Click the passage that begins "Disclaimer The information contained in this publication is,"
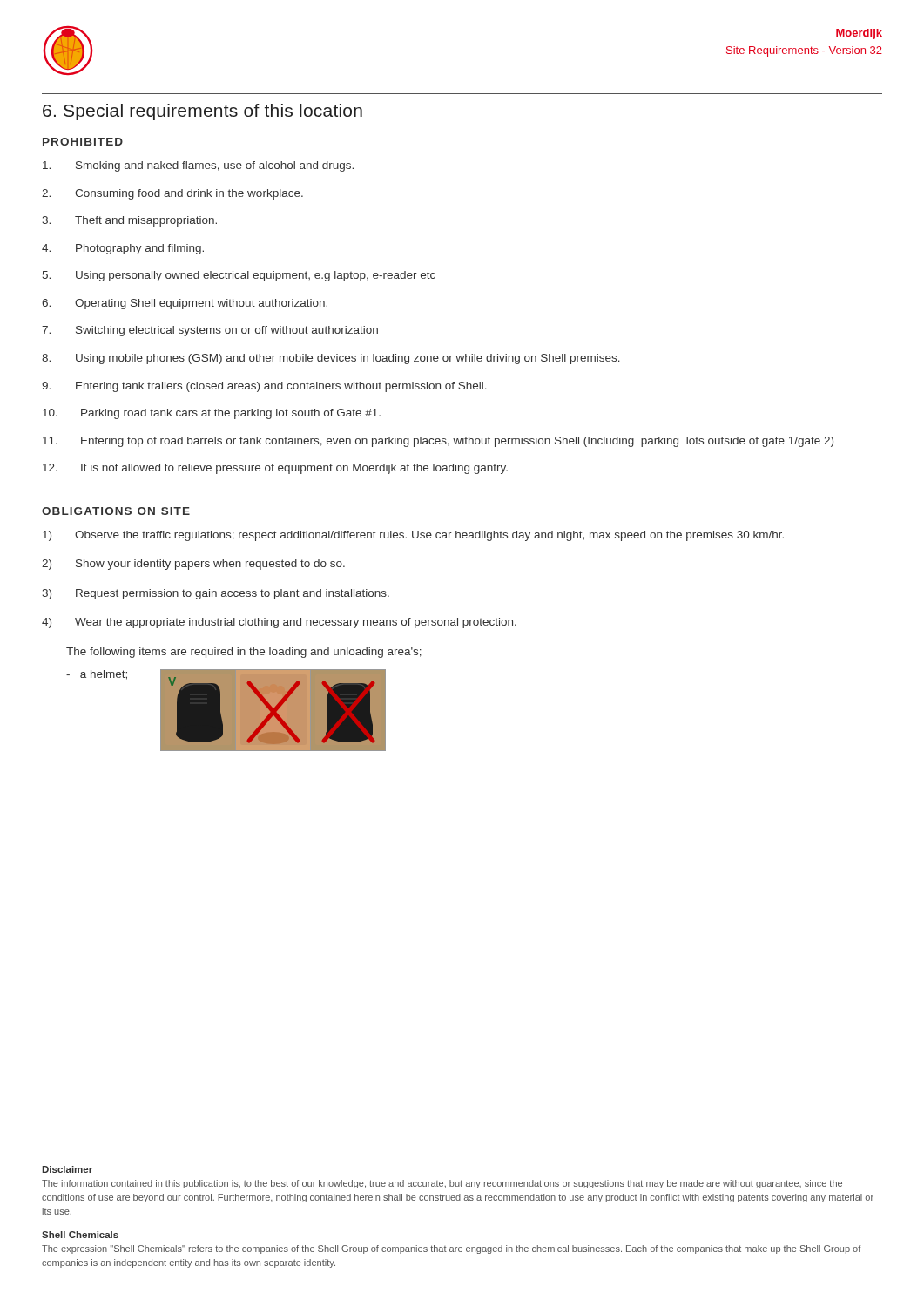This screenshot has height=1307, width=924. point(462,1192)
